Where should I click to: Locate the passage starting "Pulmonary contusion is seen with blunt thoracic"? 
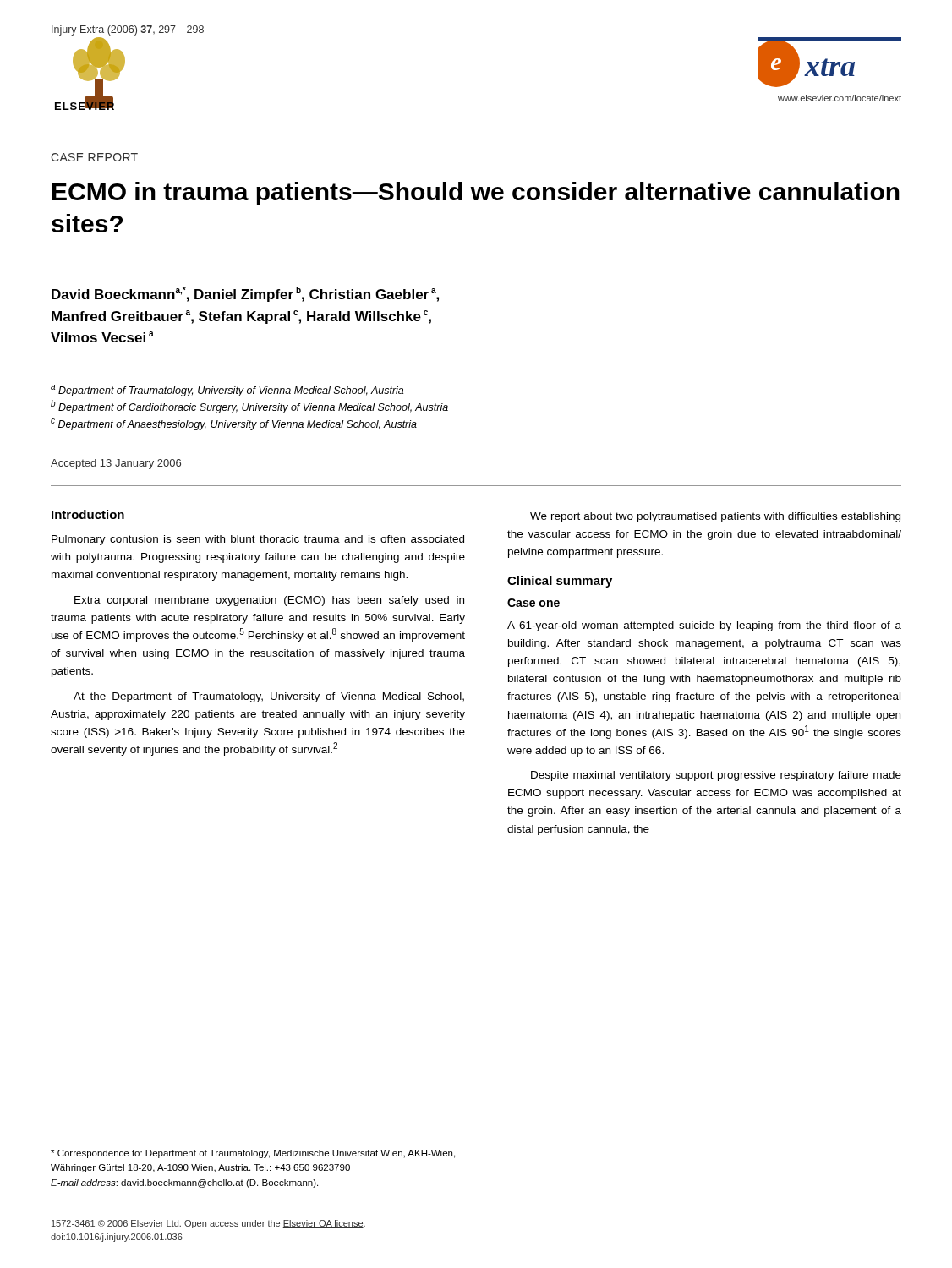[258, 644]
